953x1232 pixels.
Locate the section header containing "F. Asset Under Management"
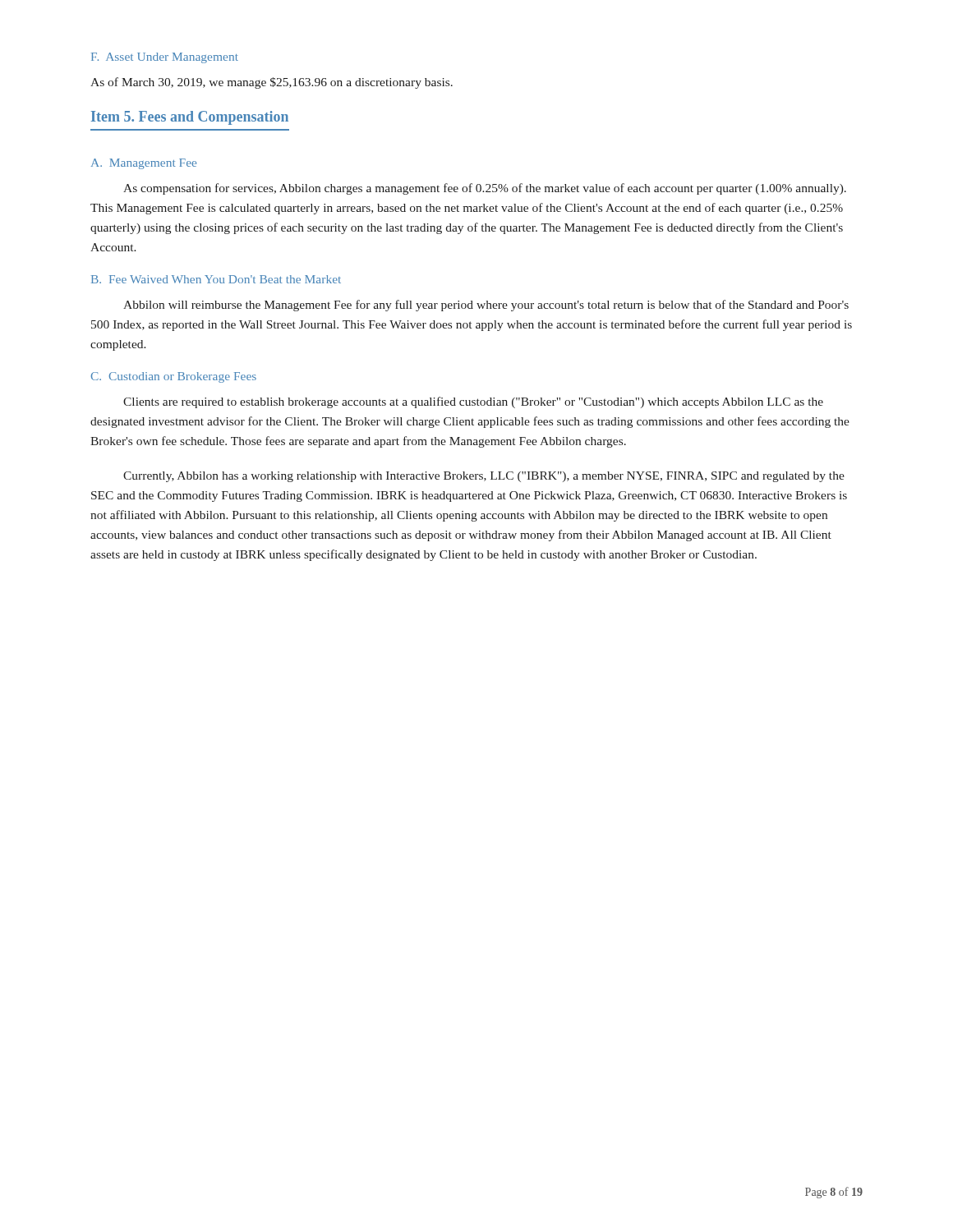click(x=164, y=56)
